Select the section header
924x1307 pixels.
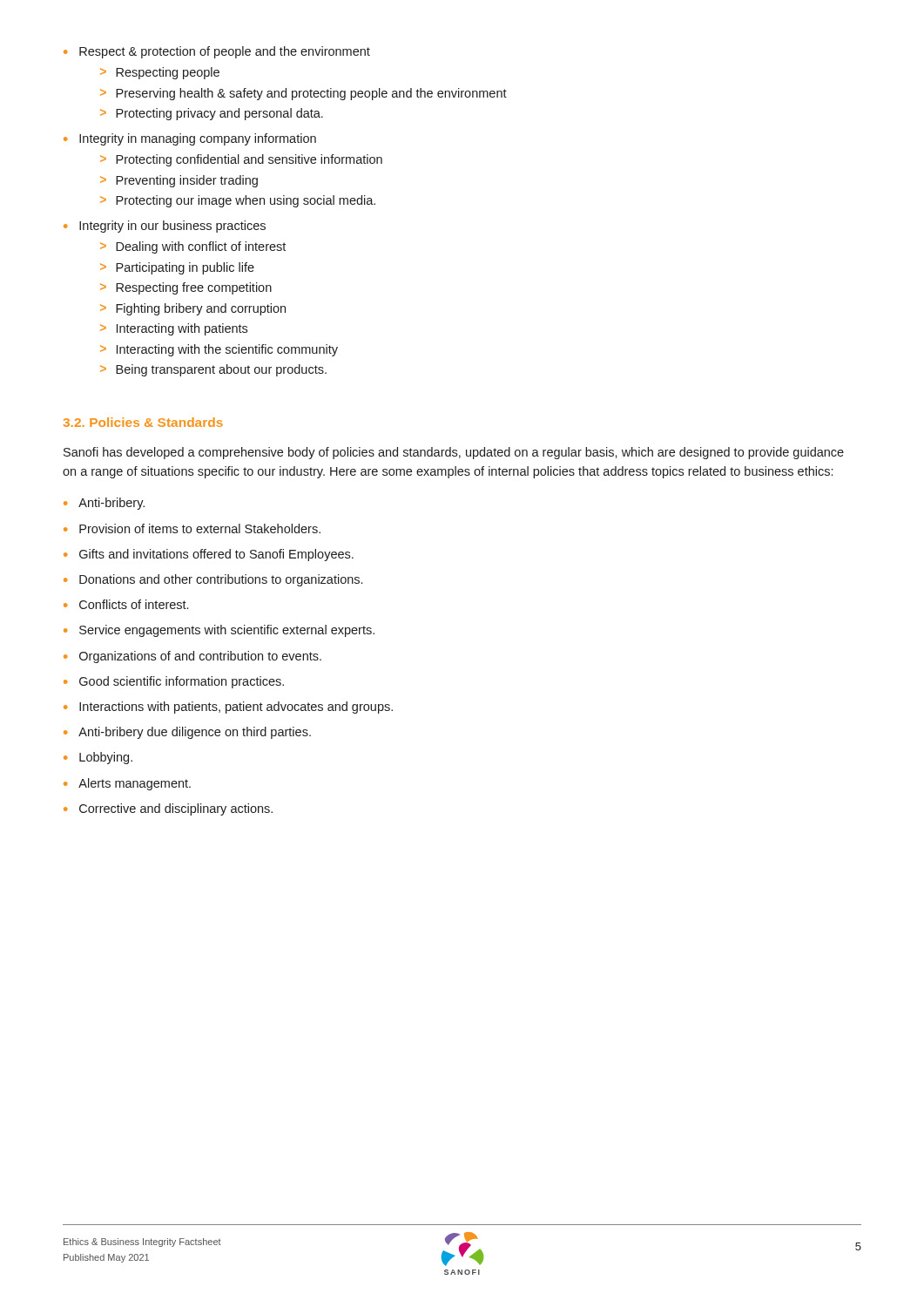point(143,422)
